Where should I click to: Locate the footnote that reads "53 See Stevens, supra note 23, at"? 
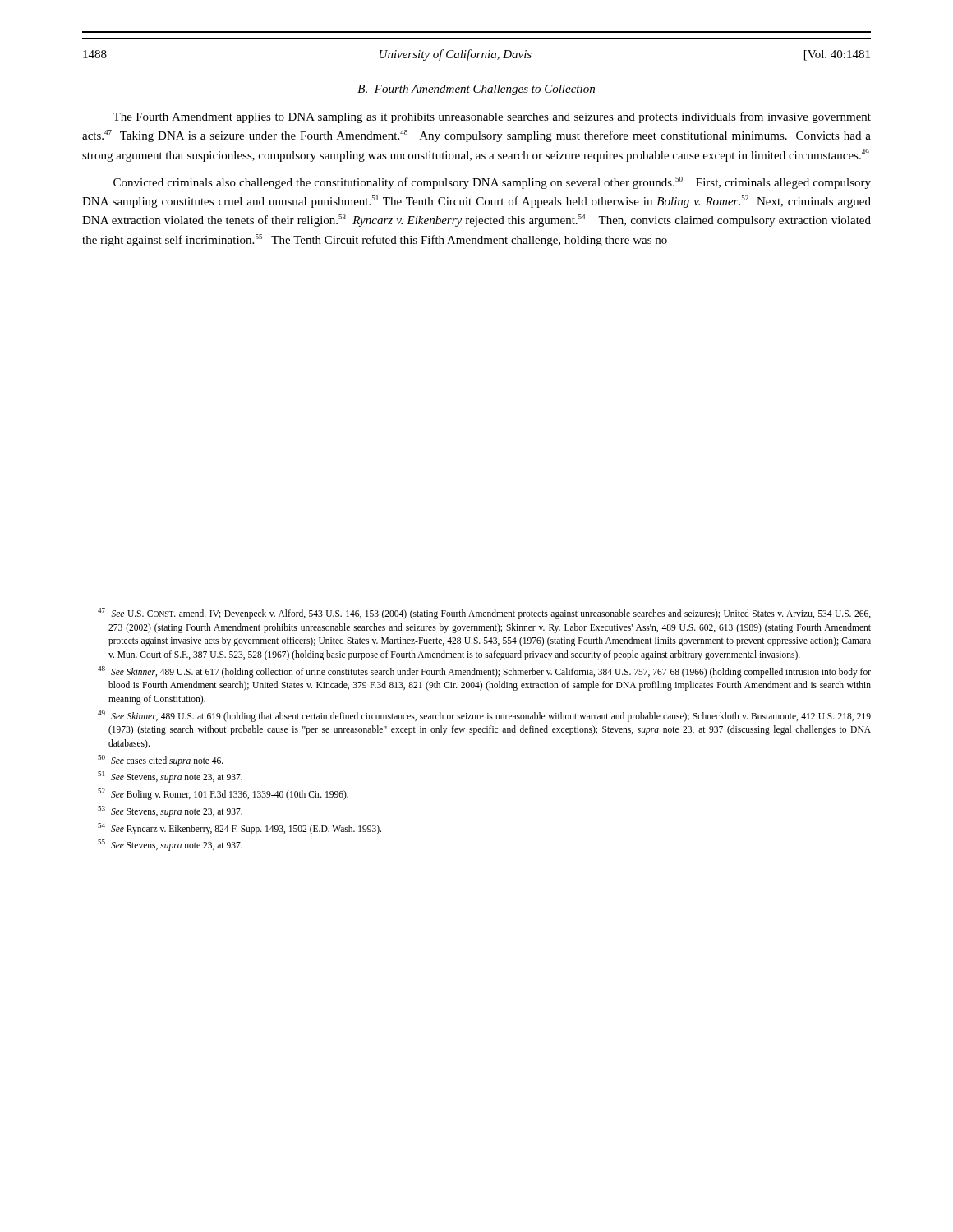[170, 811]
